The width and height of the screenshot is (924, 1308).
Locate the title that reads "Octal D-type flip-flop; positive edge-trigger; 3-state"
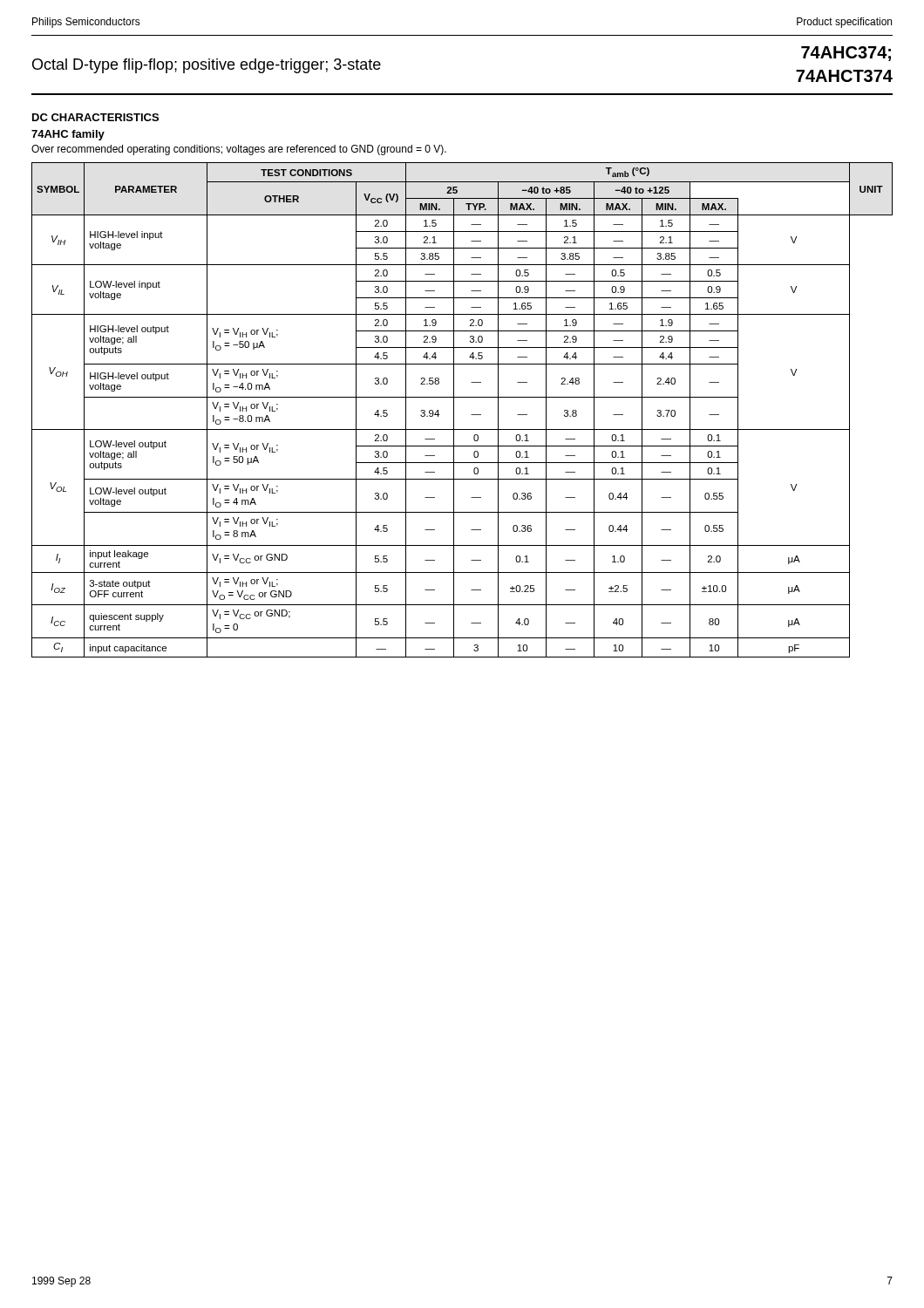(206, 64)
